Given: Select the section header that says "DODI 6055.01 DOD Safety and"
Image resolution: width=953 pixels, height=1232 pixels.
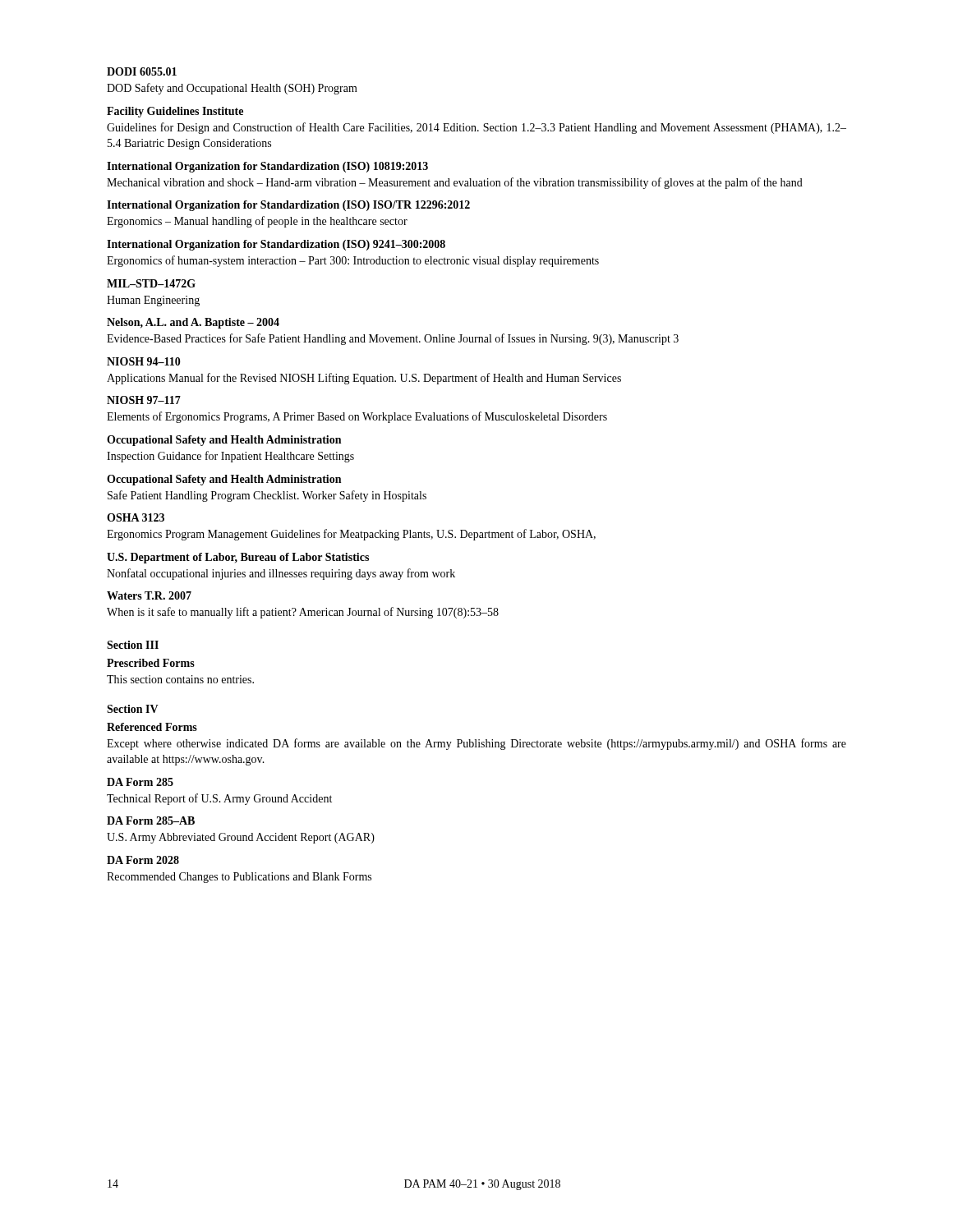Looking at the screenshot, I should pos(142,71).
